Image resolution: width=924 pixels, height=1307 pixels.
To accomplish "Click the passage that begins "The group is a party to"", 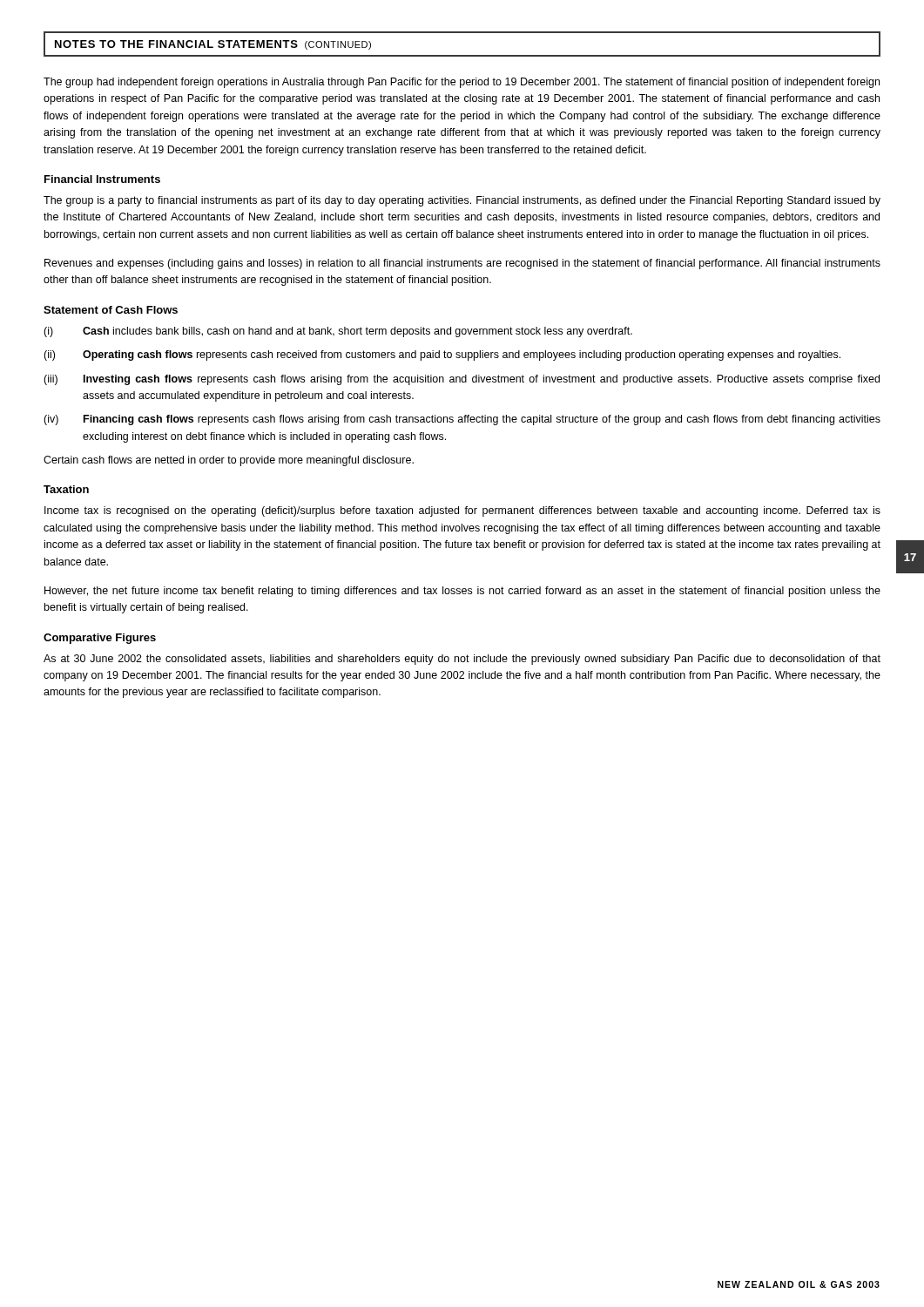I will click(462, 217).
